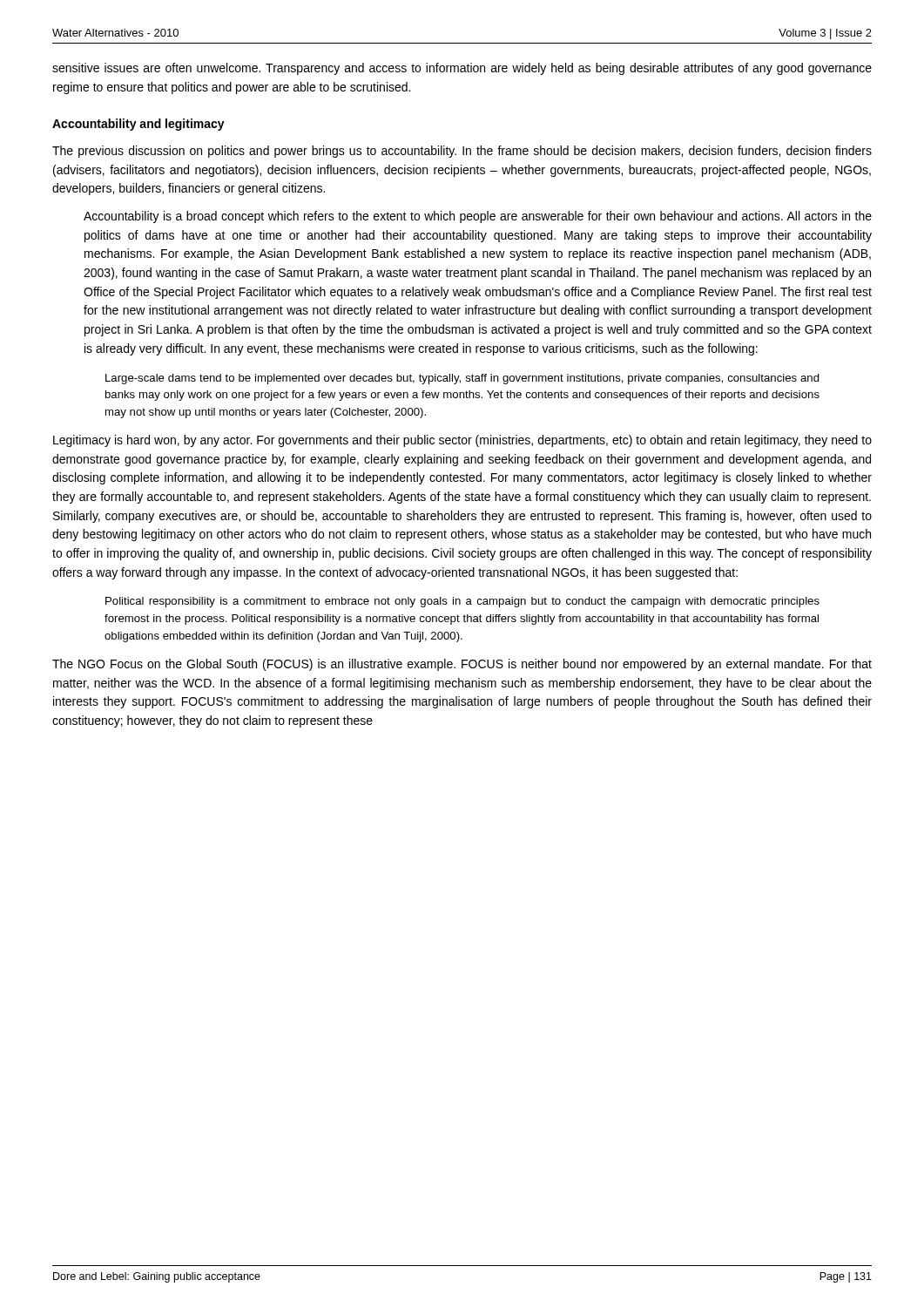
Task: Find the text block that reads "Accountability is a"
Action: [x=478, y=282]
